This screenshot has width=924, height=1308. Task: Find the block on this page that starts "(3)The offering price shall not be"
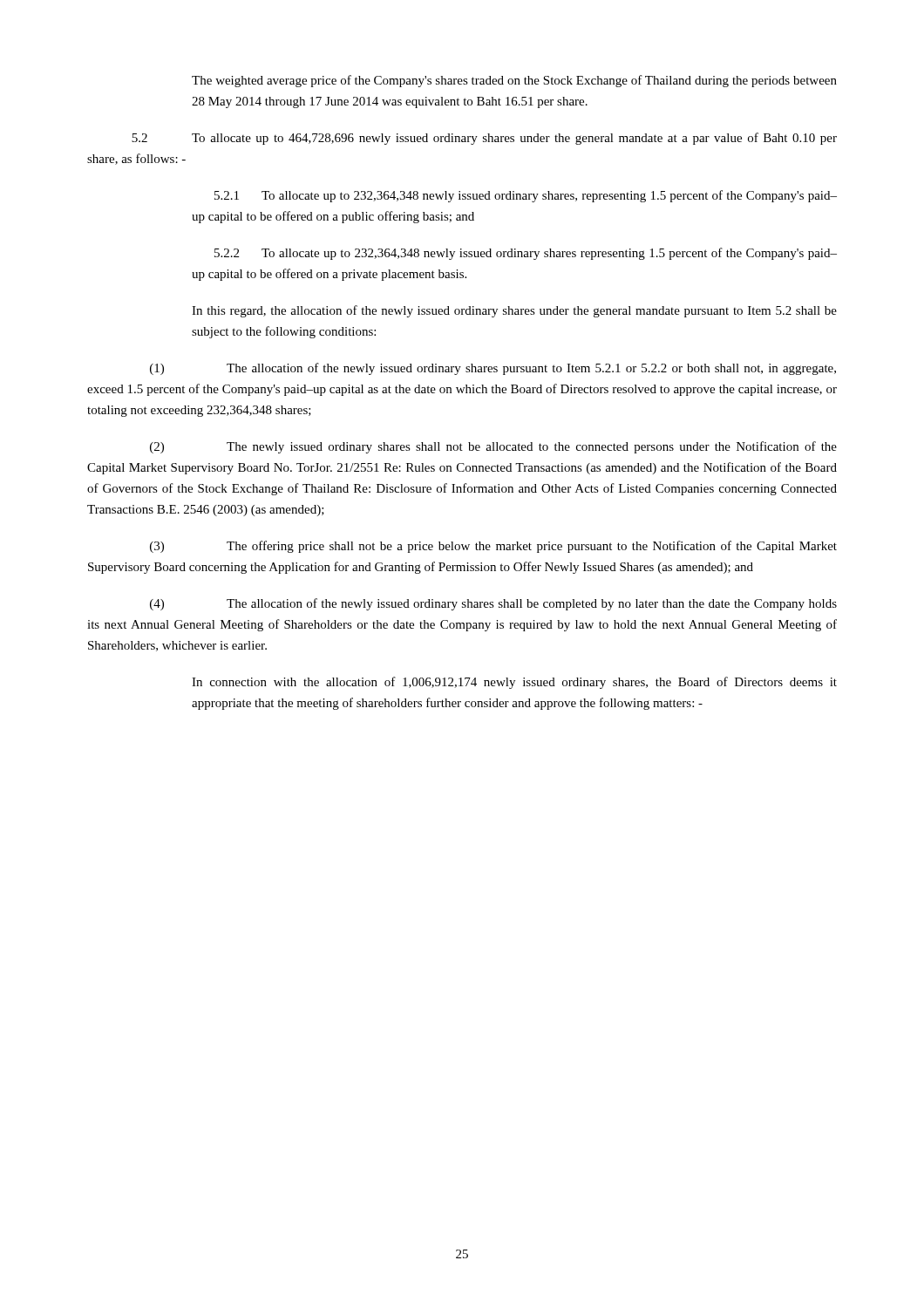(x=462, y=555)
